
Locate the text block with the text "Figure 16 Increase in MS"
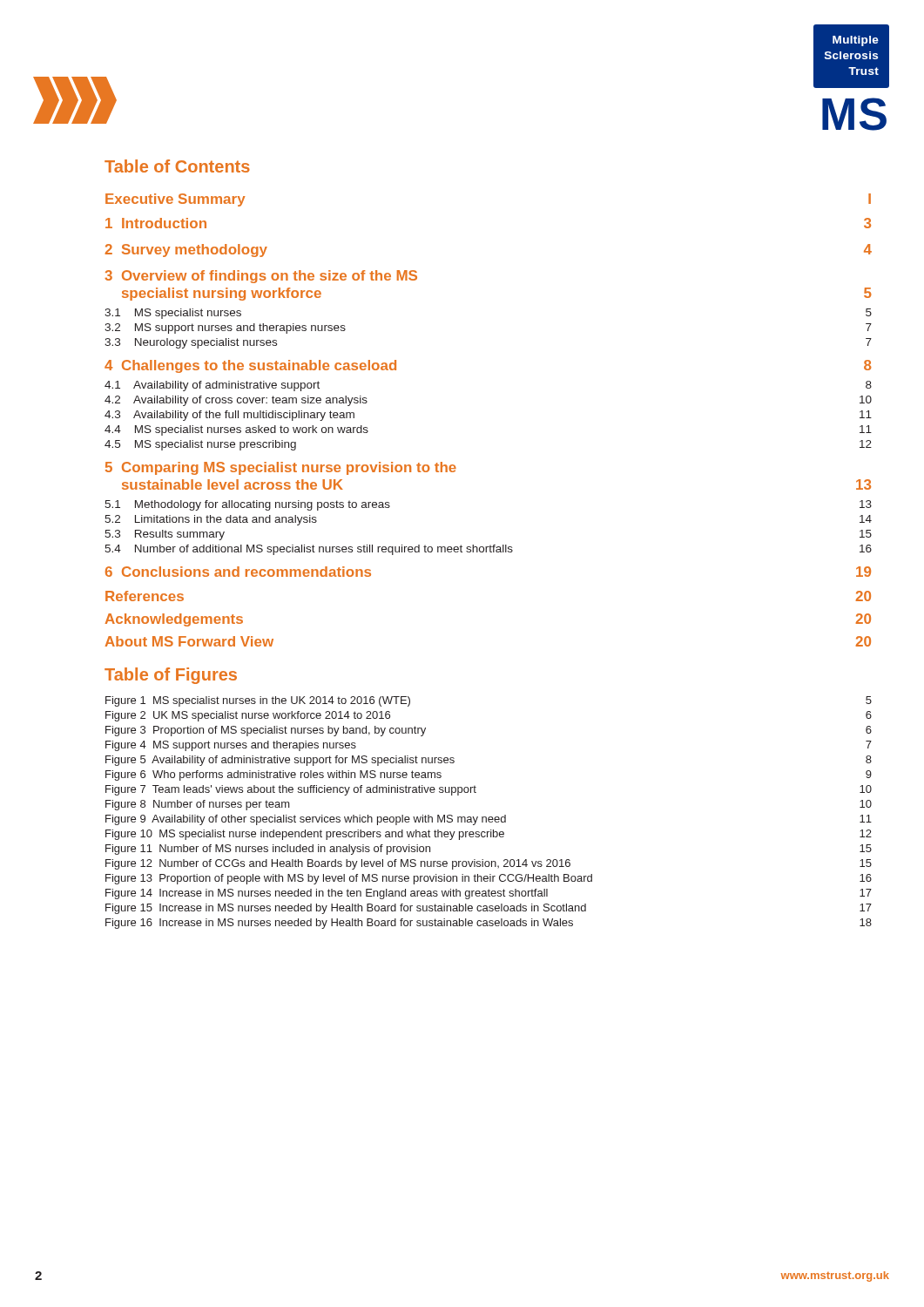click(x=488, y=922)
